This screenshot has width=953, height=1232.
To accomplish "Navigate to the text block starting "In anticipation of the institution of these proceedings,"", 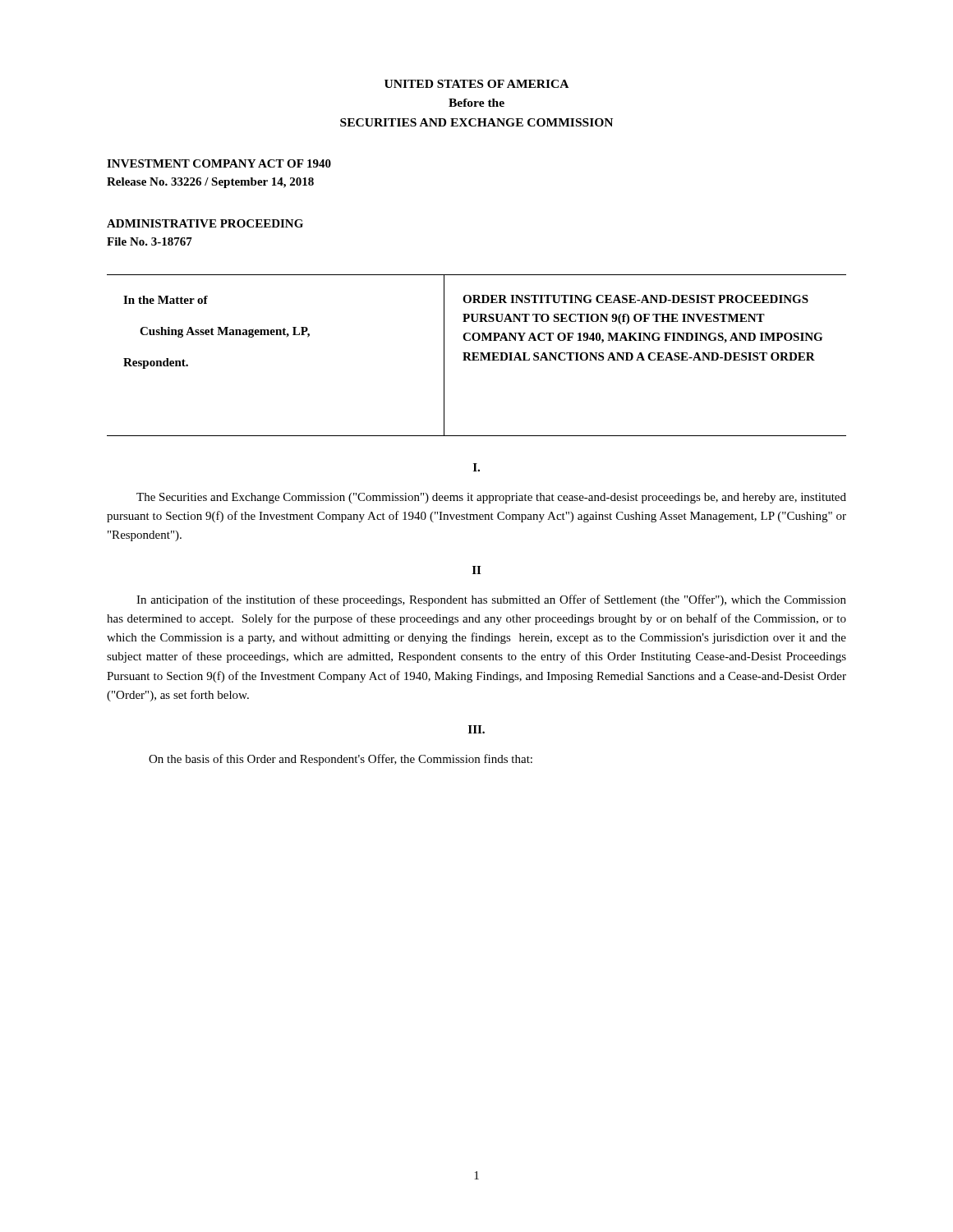I will 476,647.
